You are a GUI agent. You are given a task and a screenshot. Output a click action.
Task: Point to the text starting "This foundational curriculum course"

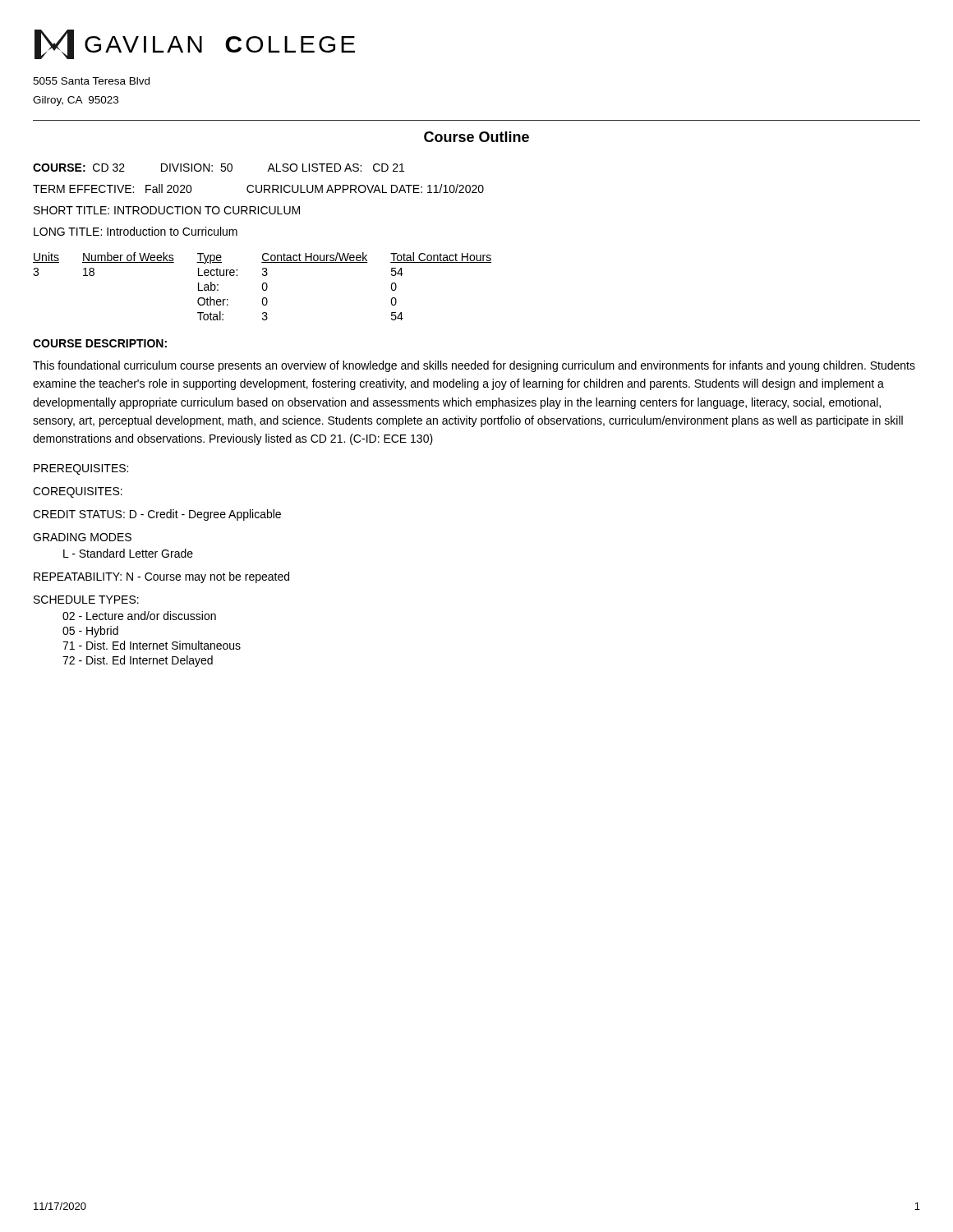click(474, 402)
